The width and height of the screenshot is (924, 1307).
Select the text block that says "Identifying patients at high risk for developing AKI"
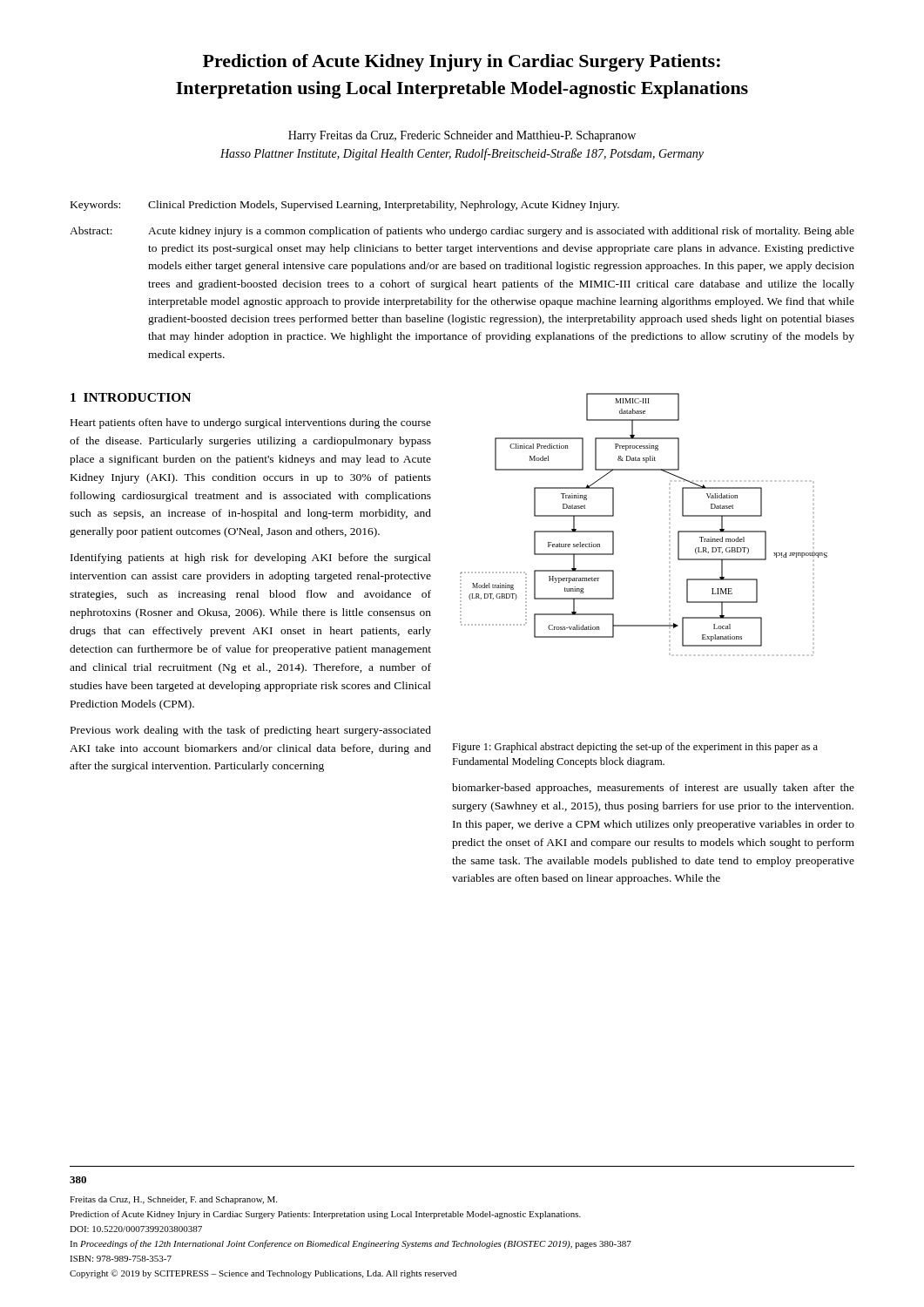click(x=250, y=630)
